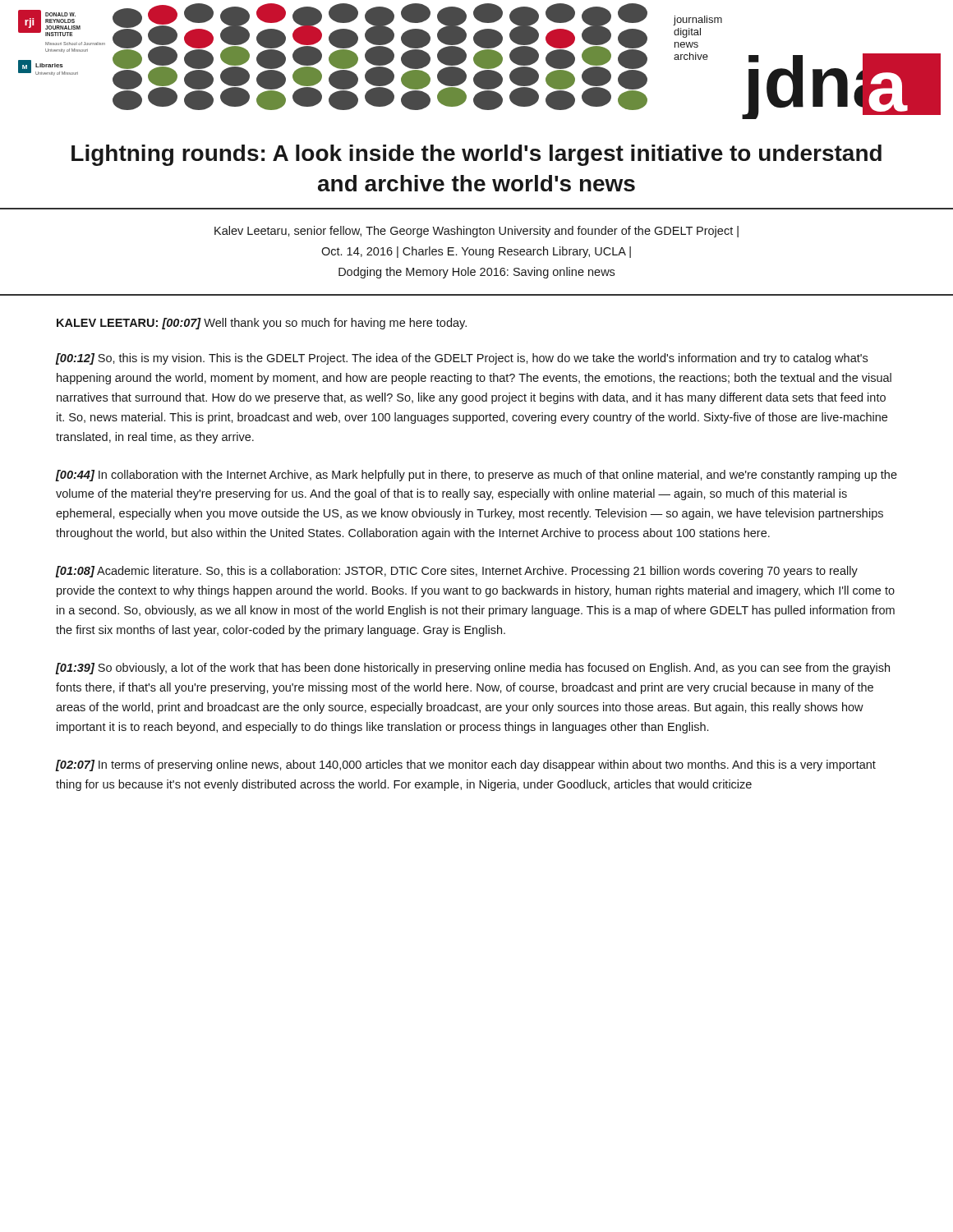The width and height of the screenshot is (953, 1232).
Task: Where is the passage that starts "[01:08] Academic literature. So,"?
Action: click(x=476, y=600)
